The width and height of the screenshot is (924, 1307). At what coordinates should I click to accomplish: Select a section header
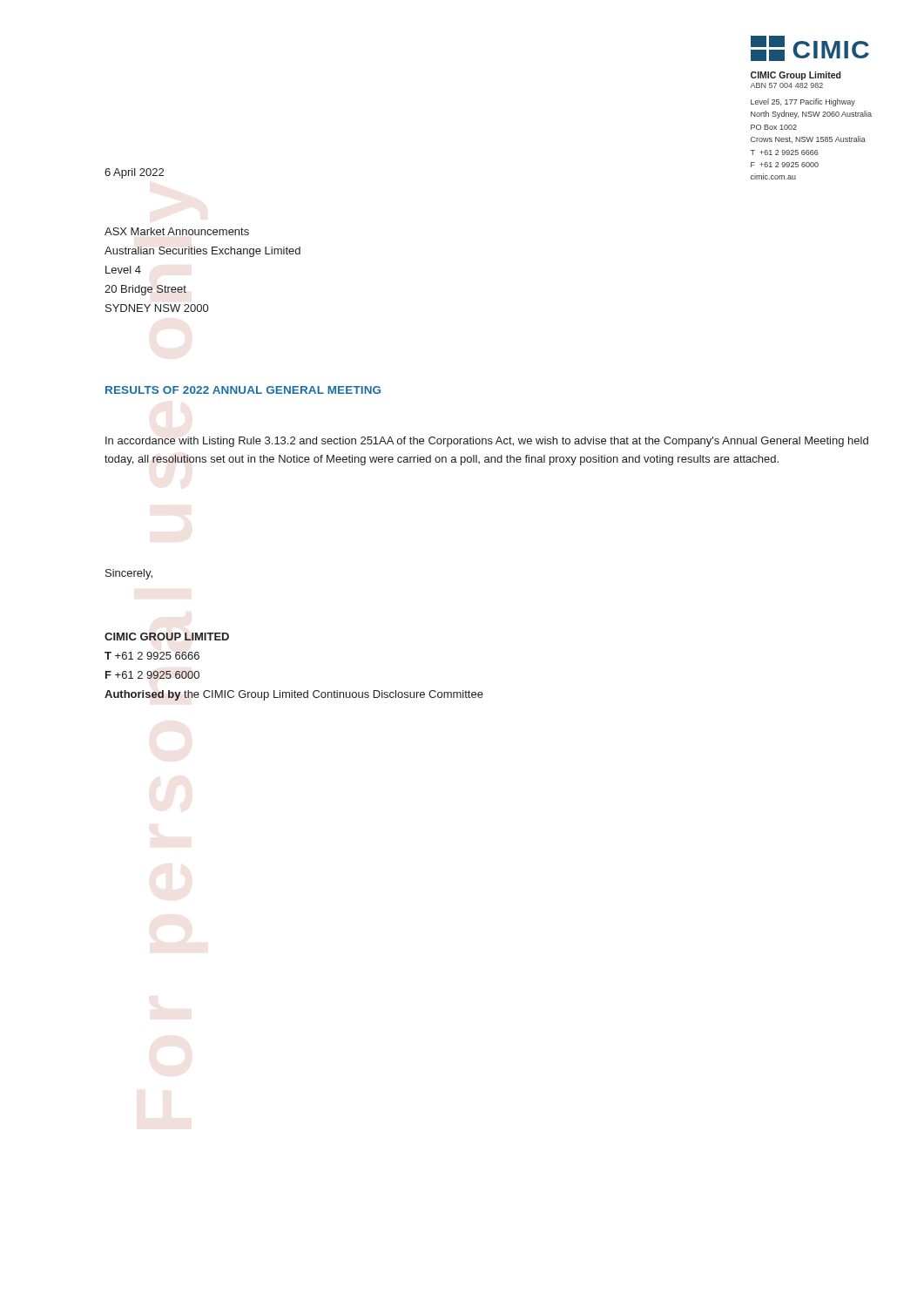(x=243, y=390)
